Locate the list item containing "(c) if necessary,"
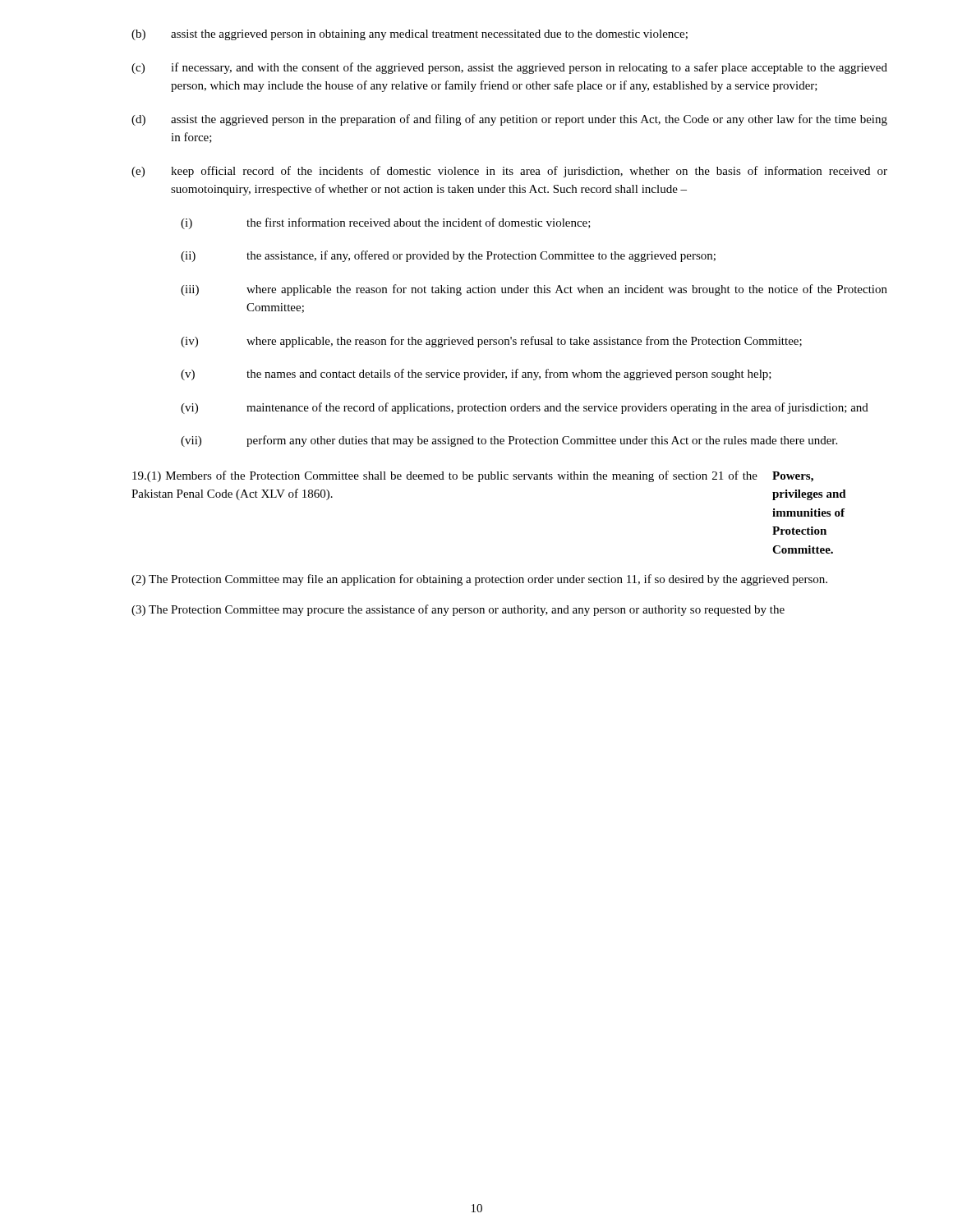The image size is (953, 1232). click(x=509, y=76)
